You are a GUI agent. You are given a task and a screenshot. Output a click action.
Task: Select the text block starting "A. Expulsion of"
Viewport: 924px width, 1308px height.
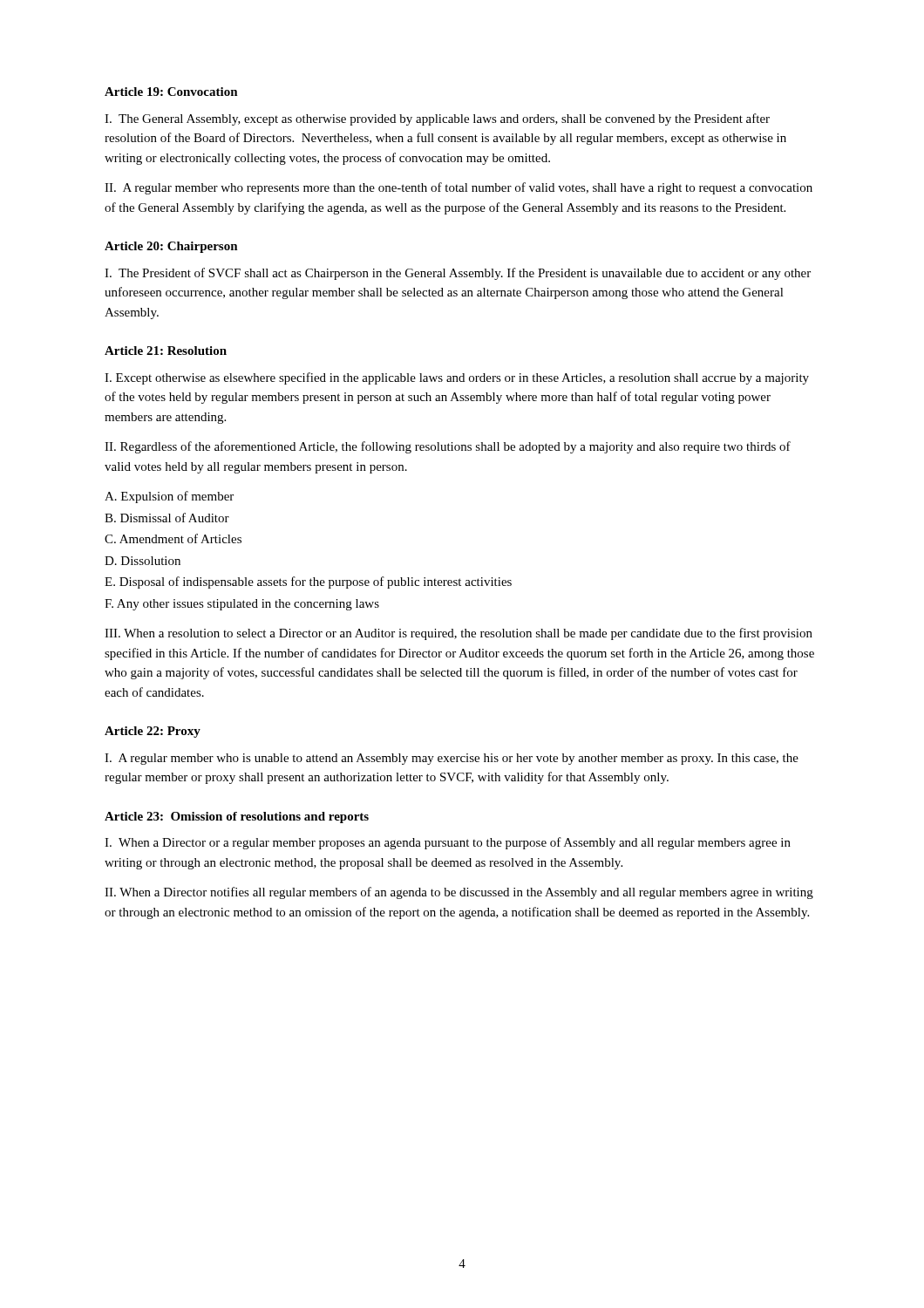pos(169,496)
